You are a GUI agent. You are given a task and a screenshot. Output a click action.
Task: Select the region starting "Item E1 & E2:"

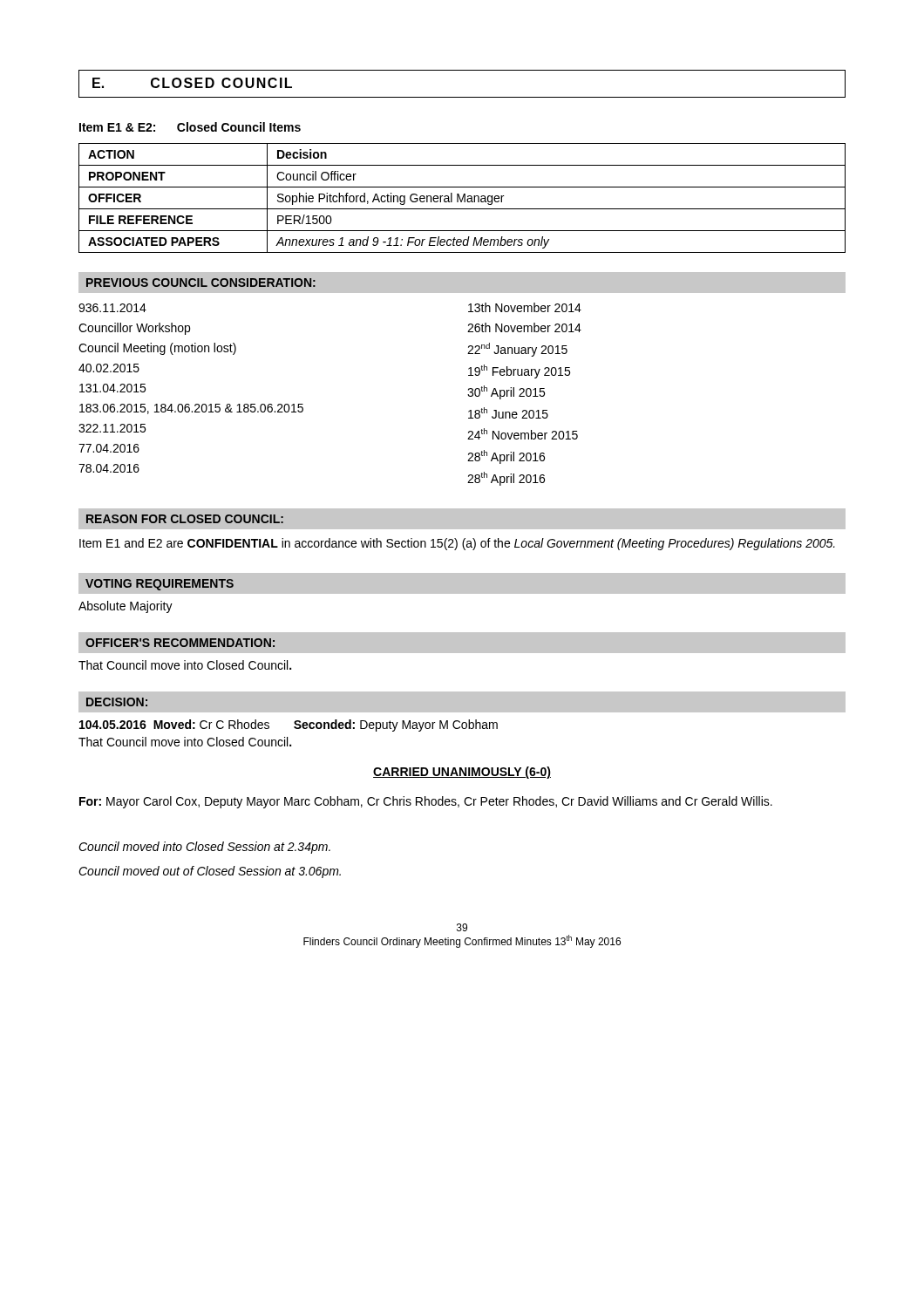coord(190,127)
